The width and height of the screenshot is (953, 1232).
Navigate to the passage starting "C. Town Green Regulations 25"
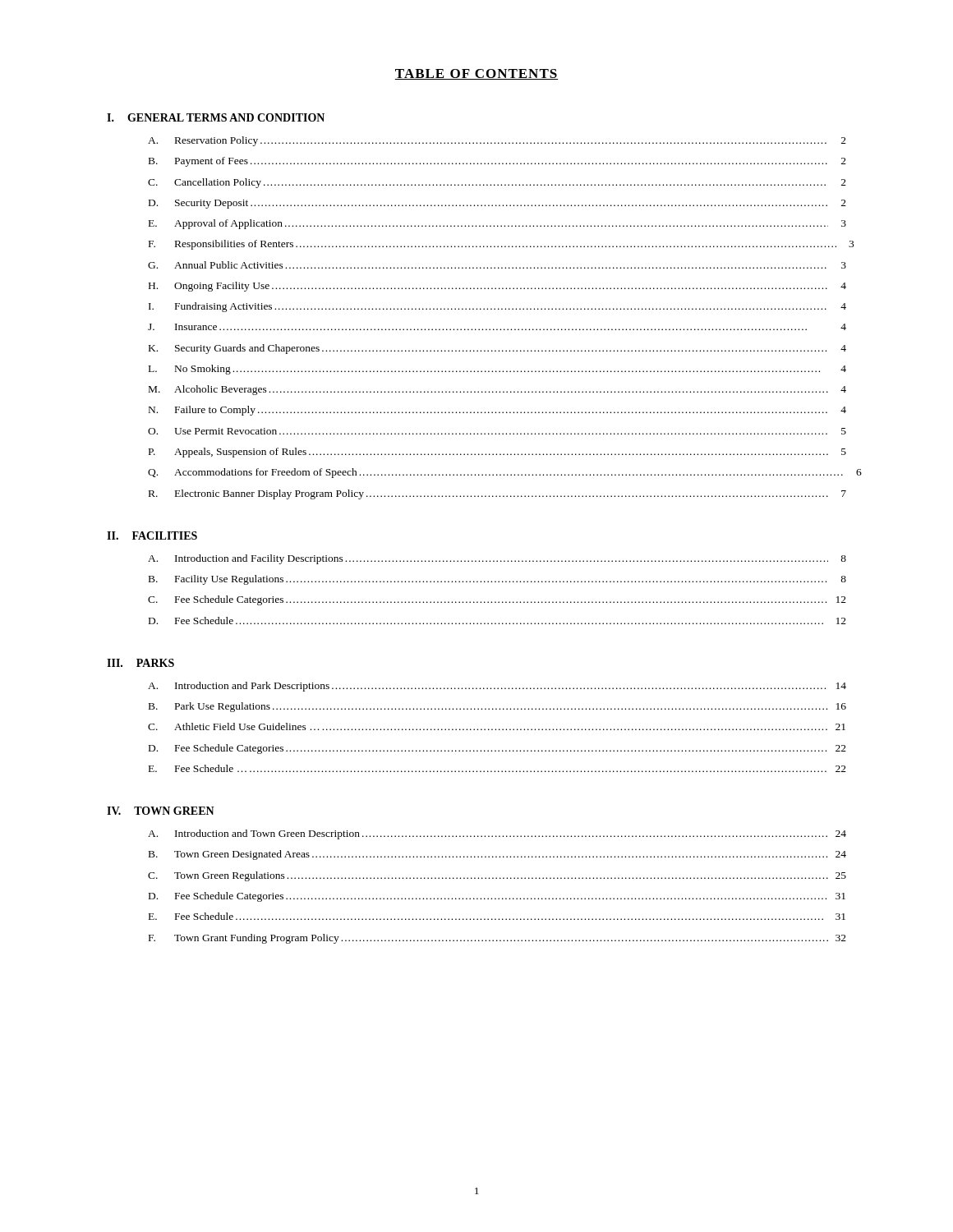point(497,876)
